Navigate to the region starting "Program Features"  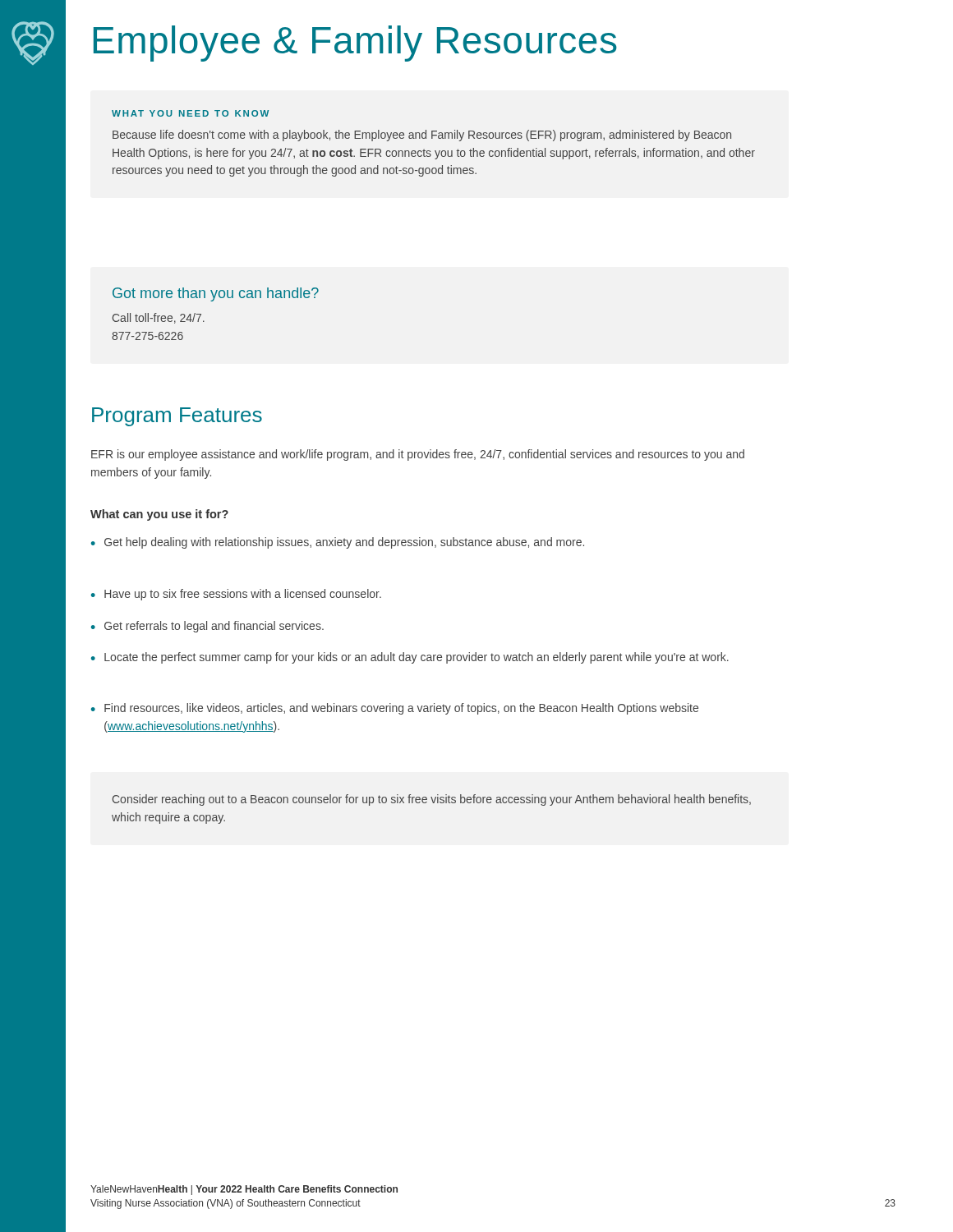176,415
